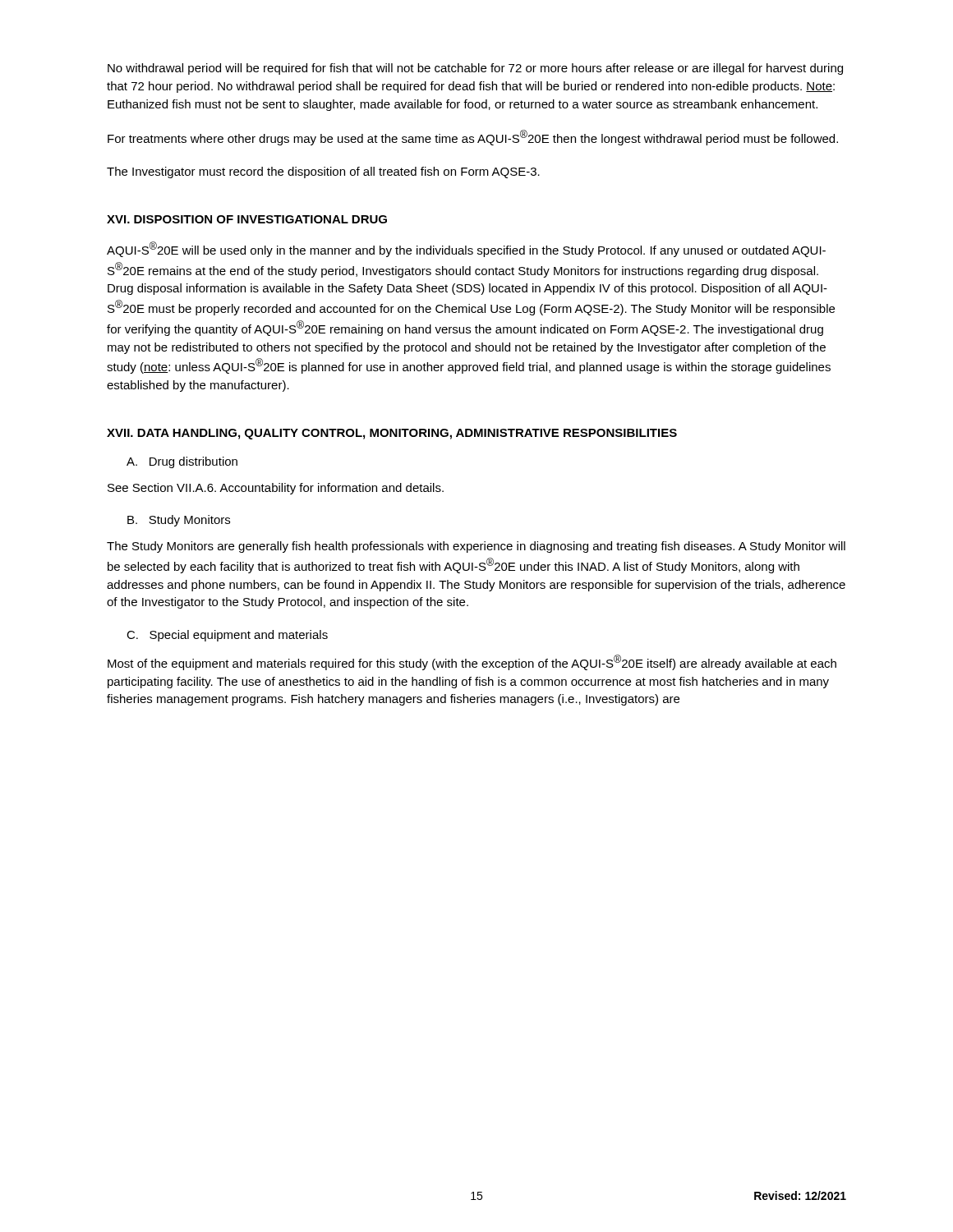Click the passage that begins "The Investigator must"

[324, 171]
